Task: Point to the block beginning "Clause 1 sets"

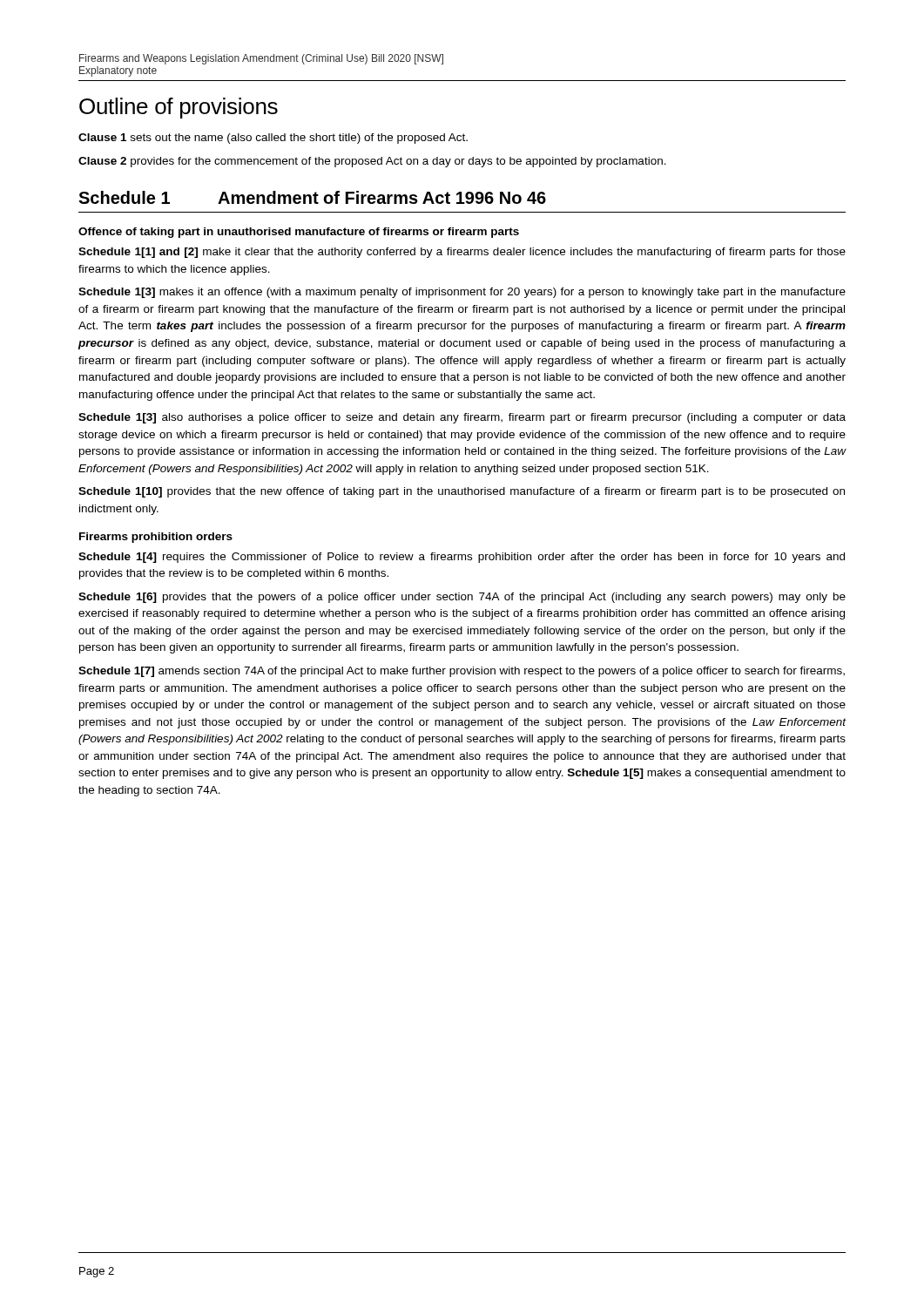Action: click(x=273, y=137)
